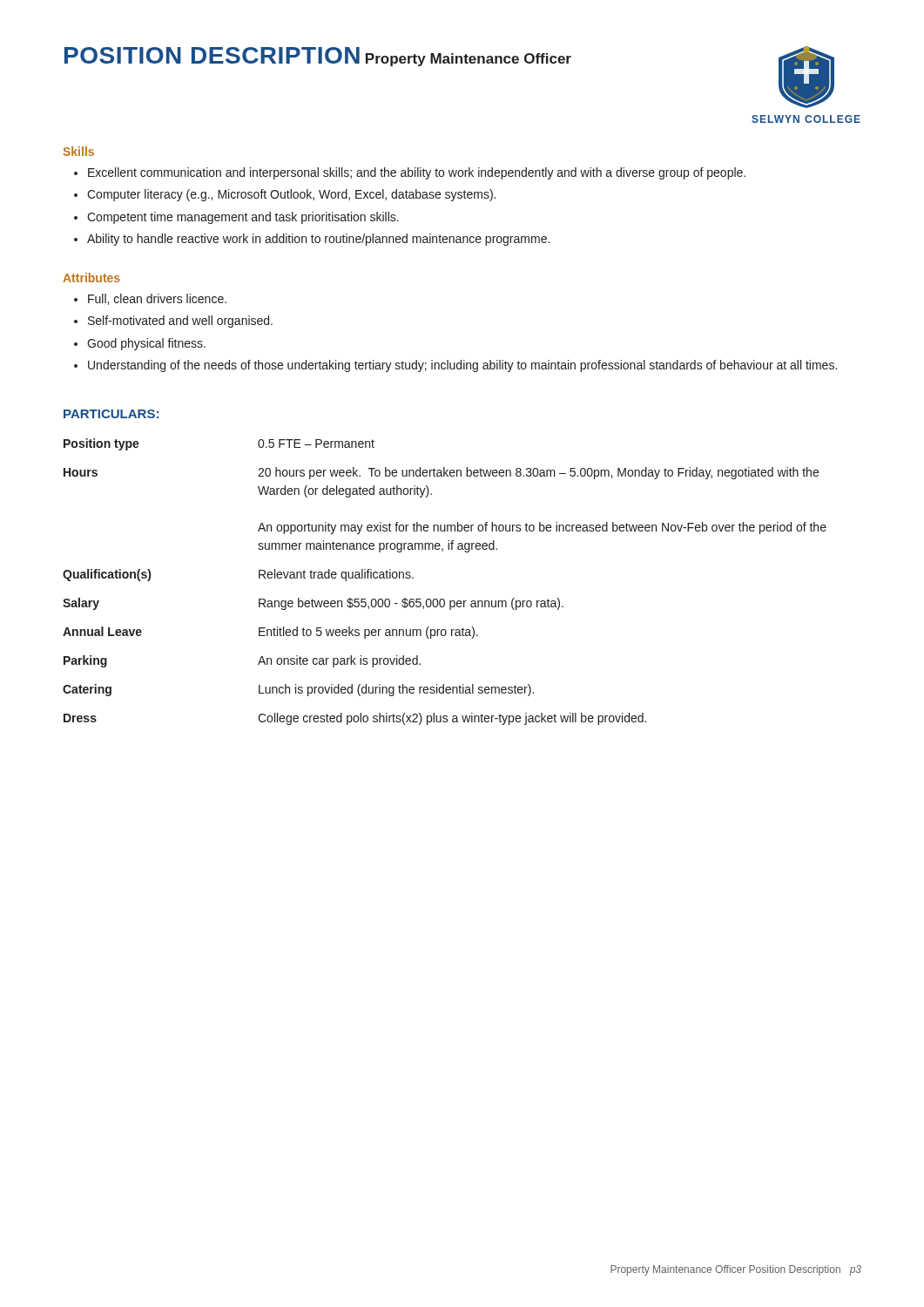The height and width of the screenshot is (1307, 924).
Task: Find the passage starting "Understanding of the needs of"
Action: click(462, 365)
